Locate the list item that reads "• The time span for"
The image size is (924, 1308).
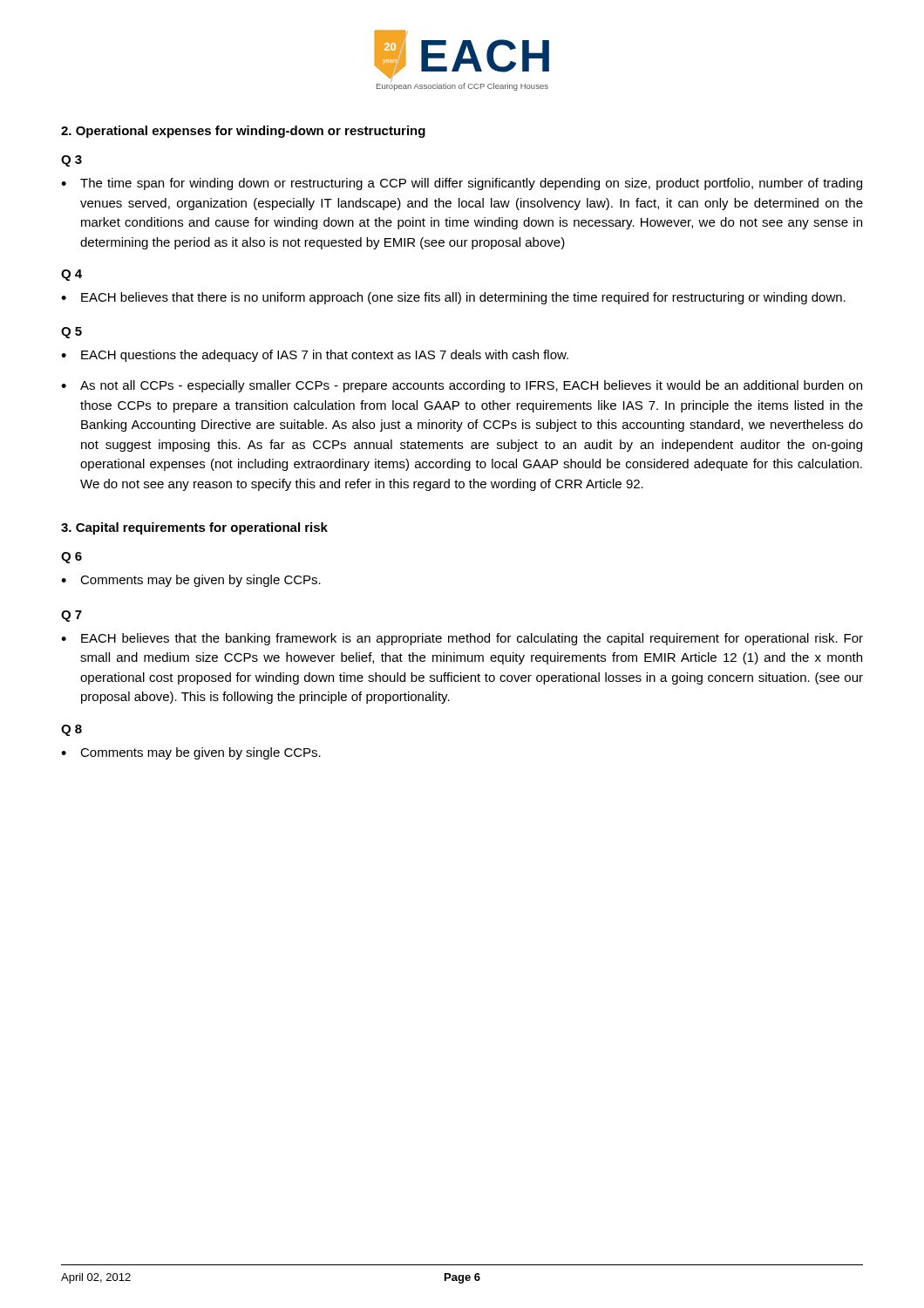[x=462, y=213]
